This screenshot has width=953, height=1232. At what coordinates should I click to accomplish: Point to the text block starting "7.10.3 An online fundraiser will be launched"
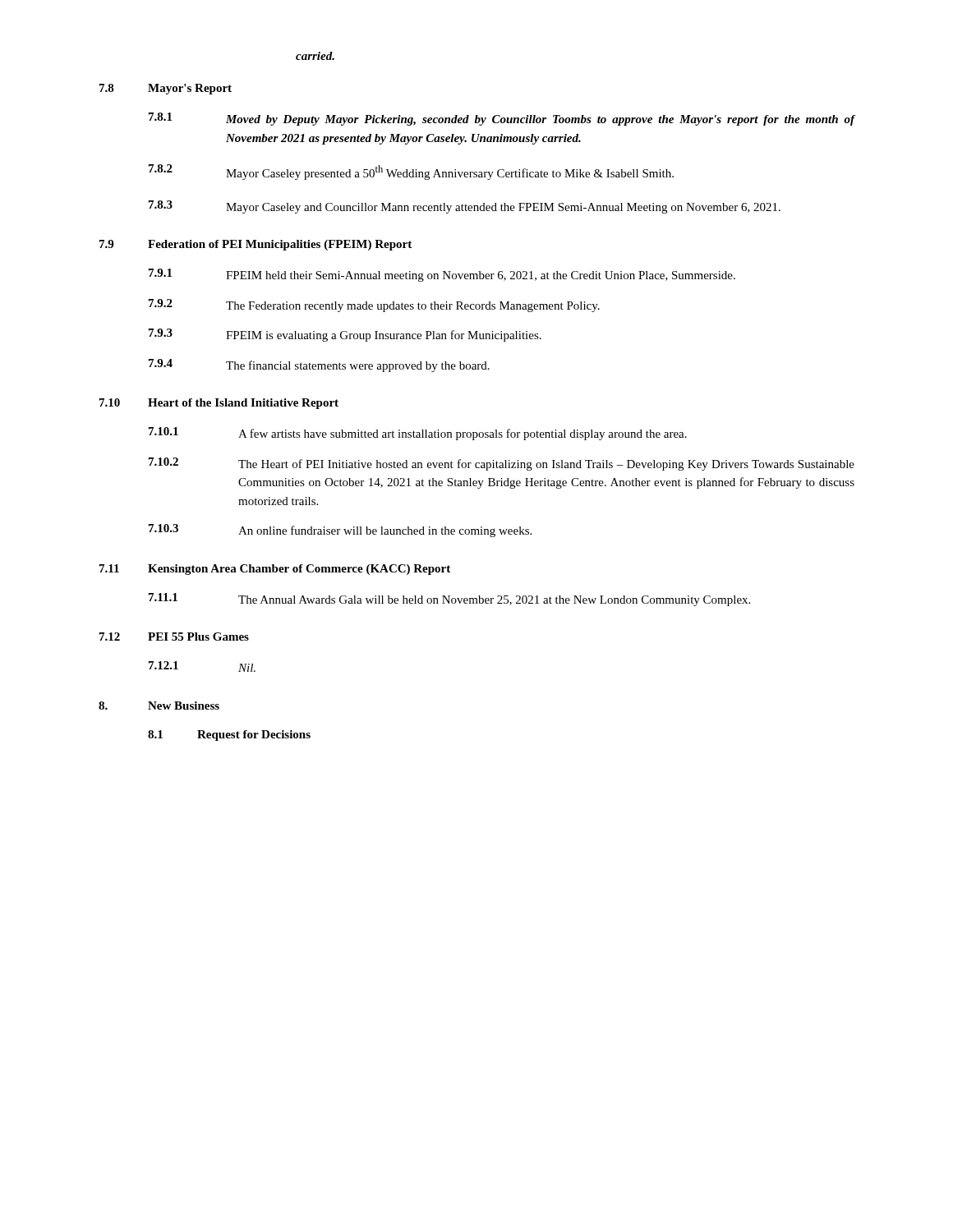click(501, 531)
